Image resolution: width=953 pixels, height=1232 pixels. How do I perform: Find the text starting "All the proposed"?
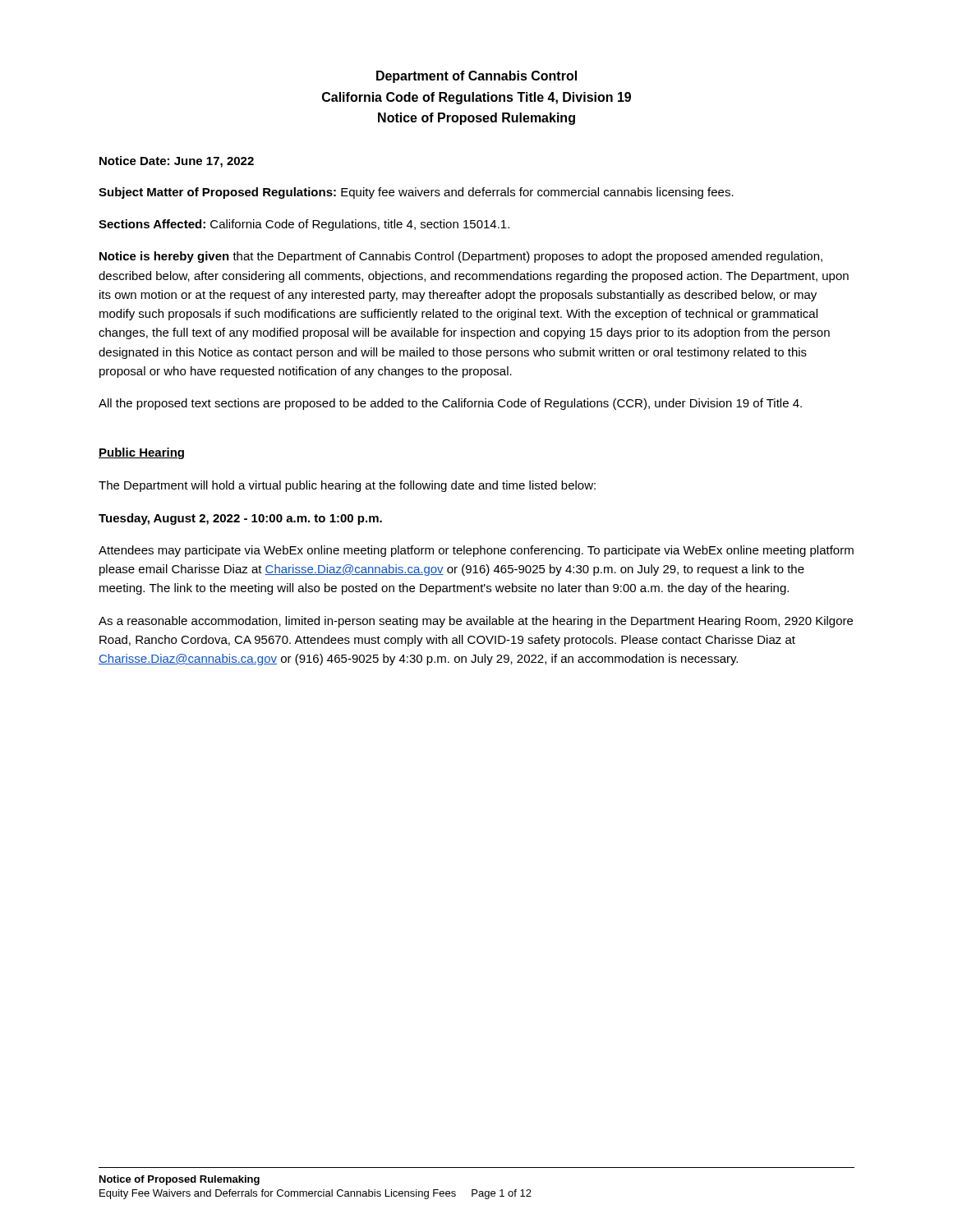[x=451, y=403]
